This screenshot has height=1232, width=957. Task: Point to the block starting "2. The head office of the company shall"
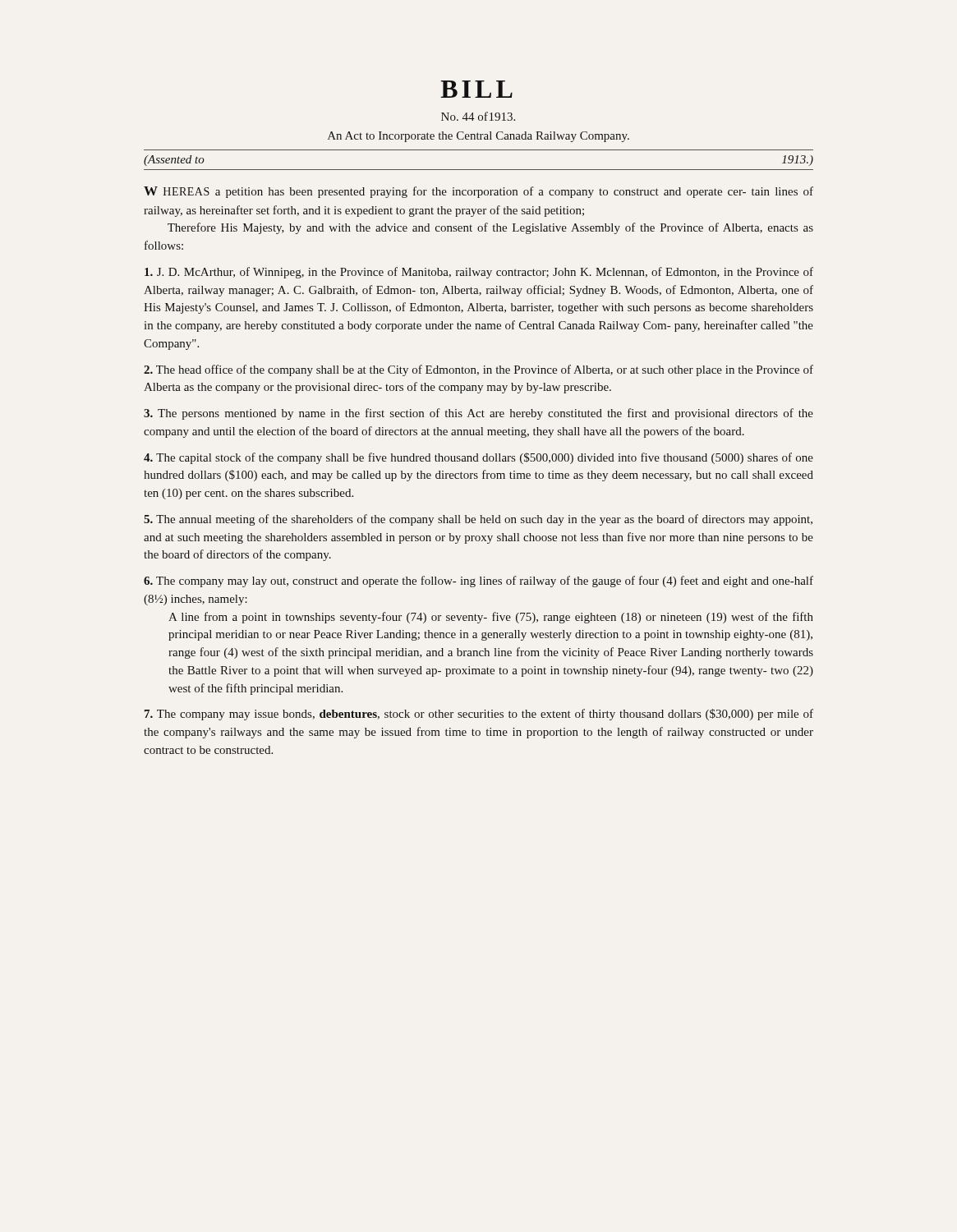(478, 378)
